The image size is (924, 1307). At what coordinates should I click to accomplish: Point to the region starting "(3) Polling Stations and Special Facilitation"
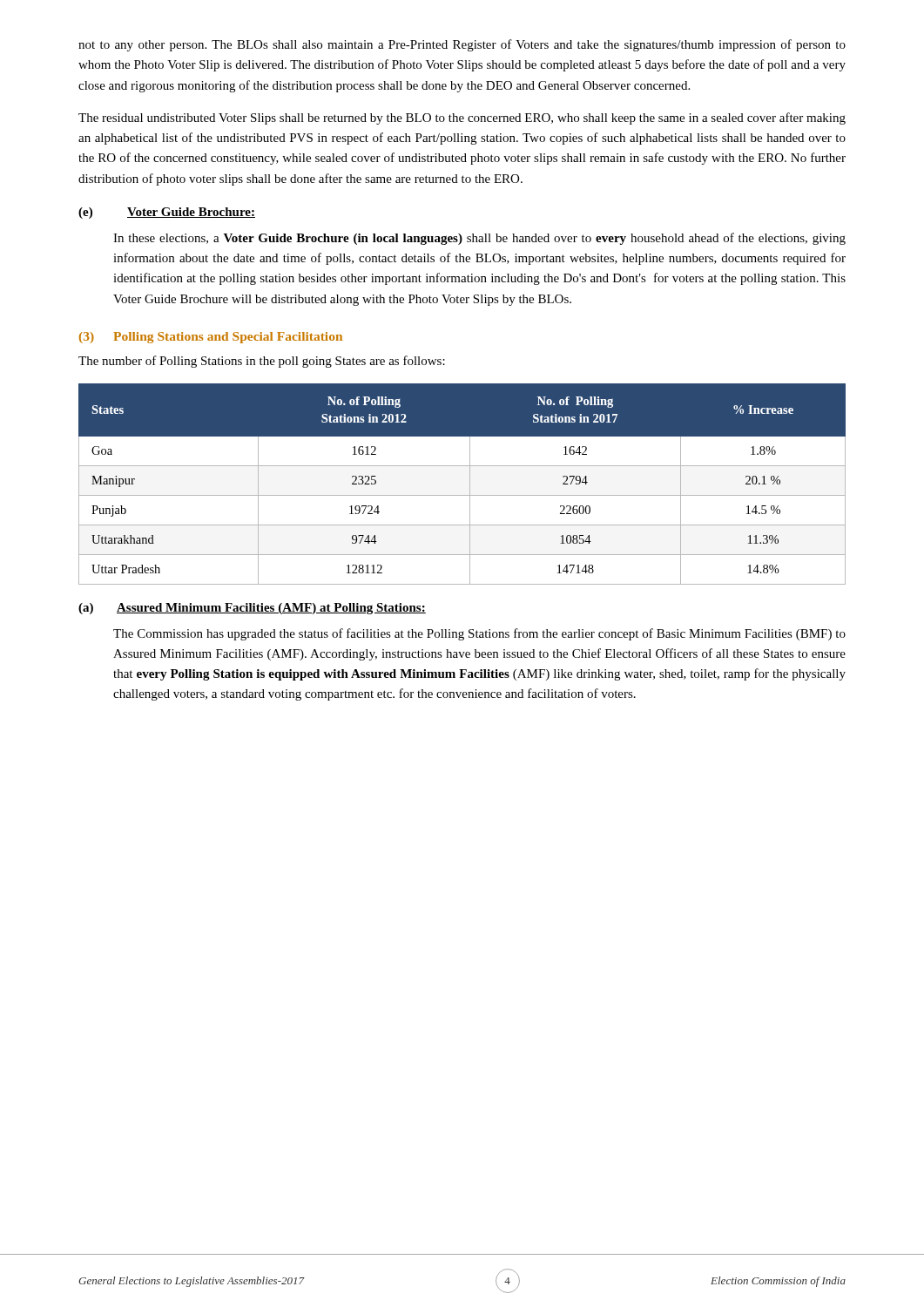[x=211, y=336]
